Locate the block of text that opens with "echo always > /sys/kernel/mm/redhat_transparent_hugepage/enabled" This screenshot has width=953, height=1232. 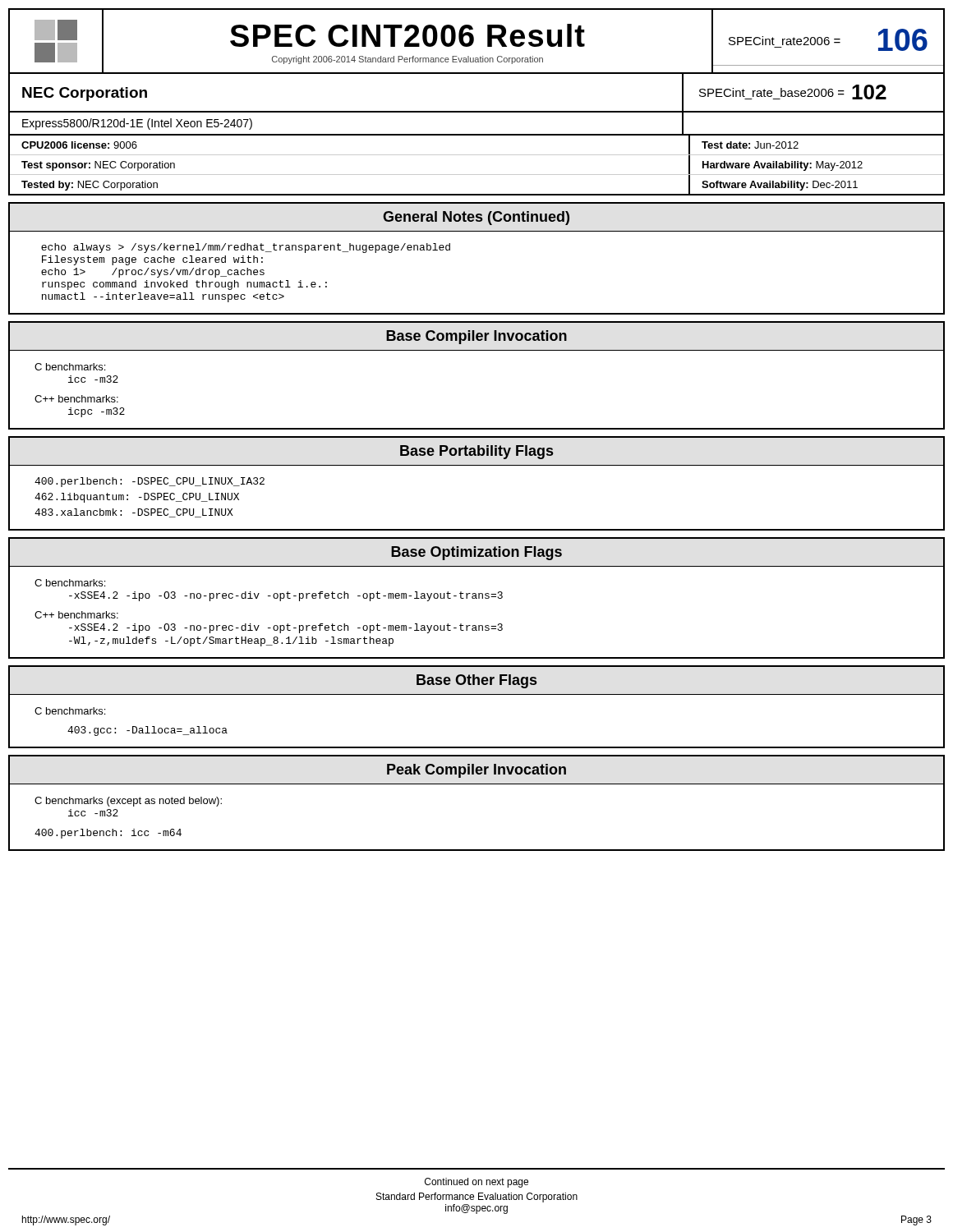coord(246,248)
